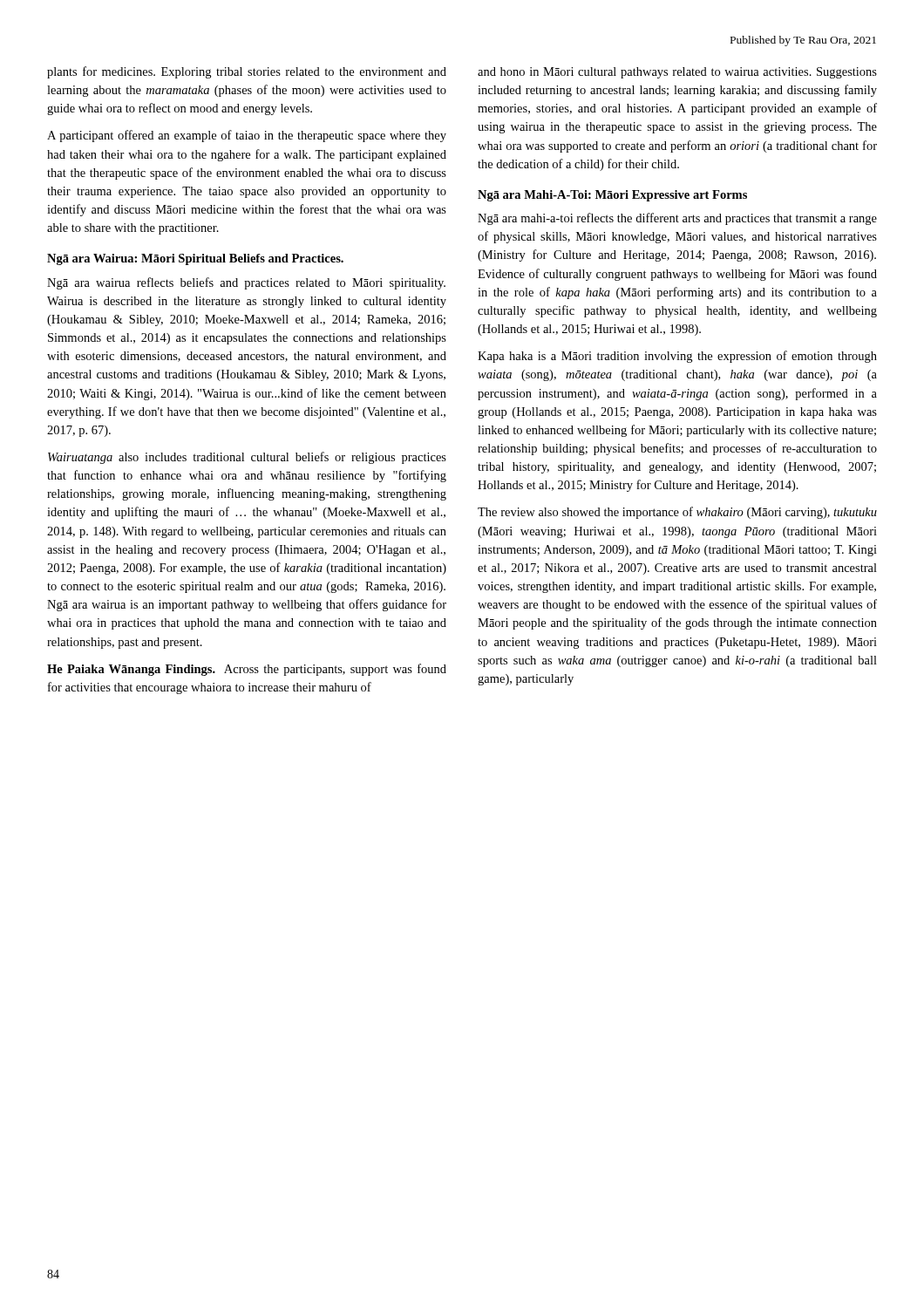Viewport: 924px width, 1308px height.
Task: Where is the passage that starts "He Paiaka Wānanga Findings. Across the participants, support"?
Action: pos(247,678)
